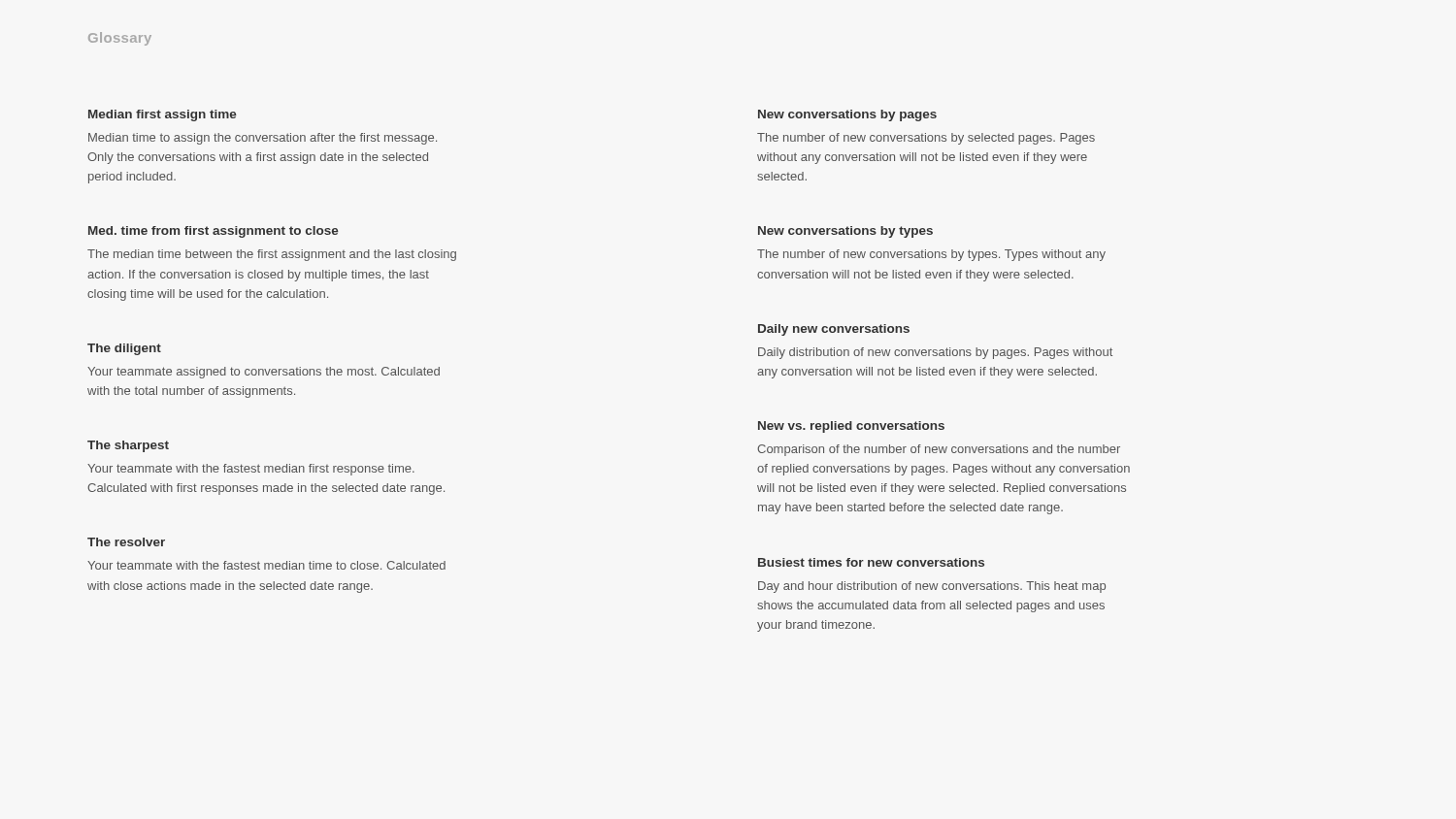This screenshot has height=819, width=1456.
Task: Click on the text block with the text "Busiest times for new conversations Day and hour"
Action: tap(1058, 595)
